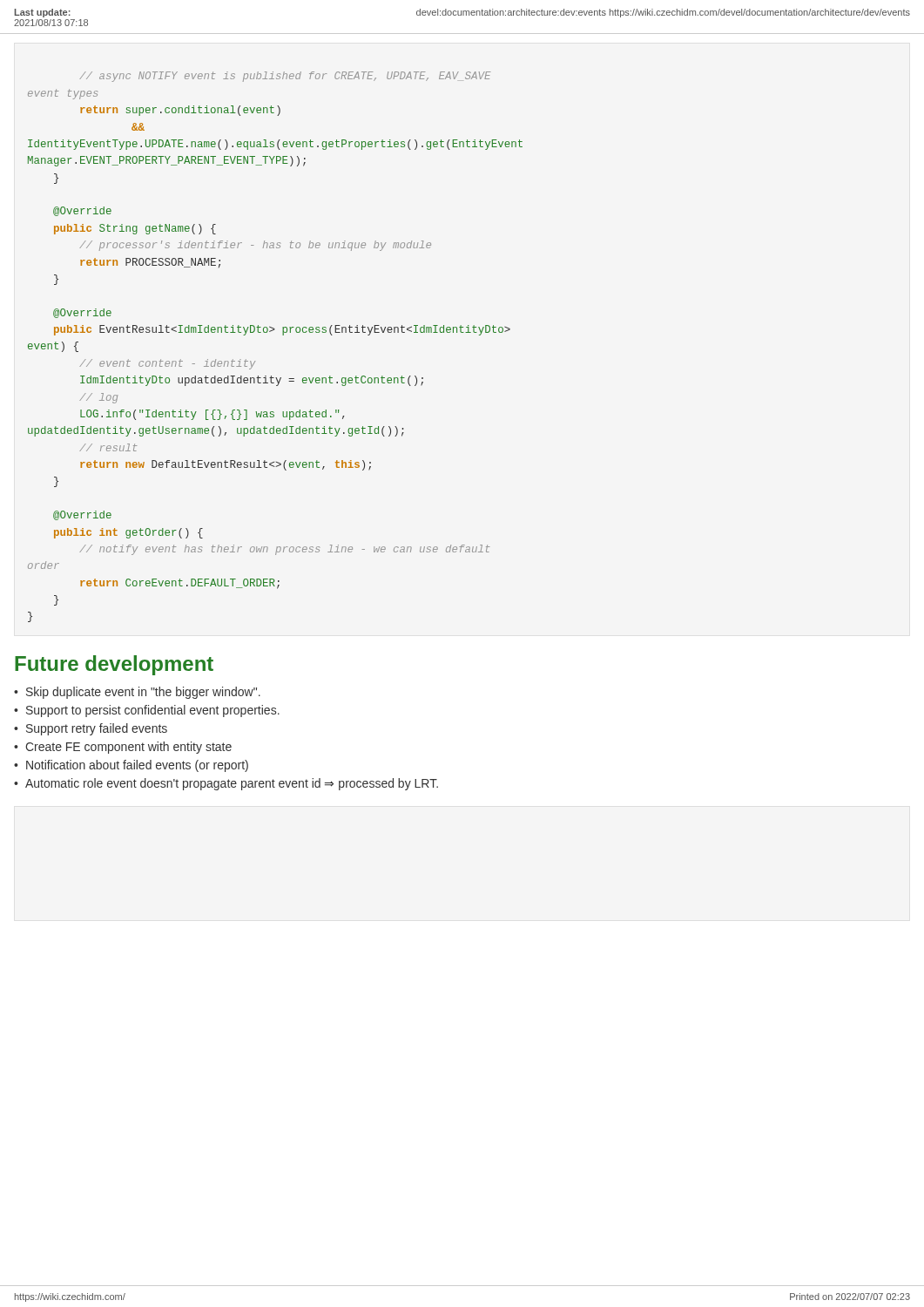Locate the screenshot
Screen dimensions: 1307x924
(462, 339)
